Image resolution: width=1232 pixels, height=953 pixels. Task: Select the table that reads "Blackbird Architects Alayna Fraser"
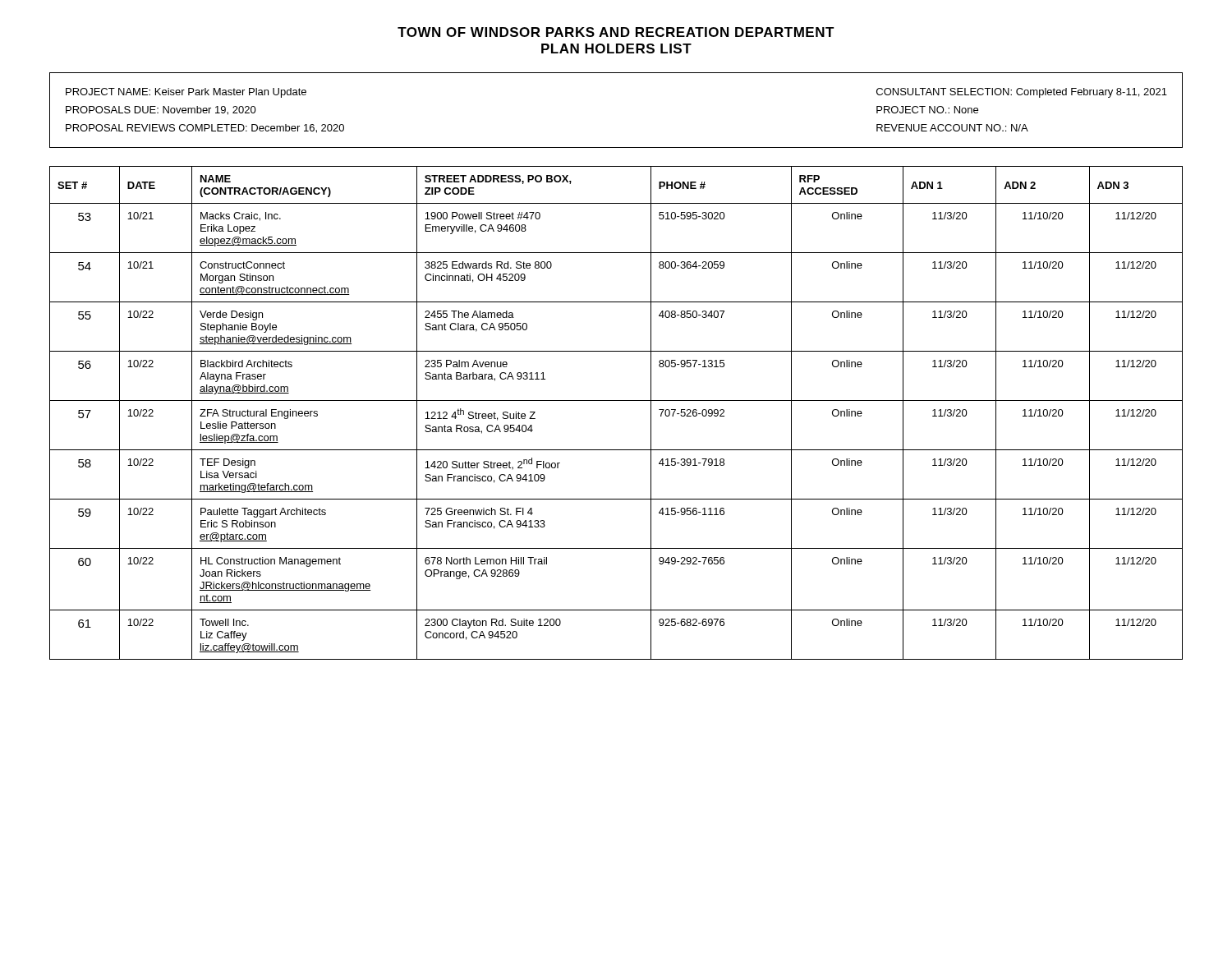click(616, 413)
